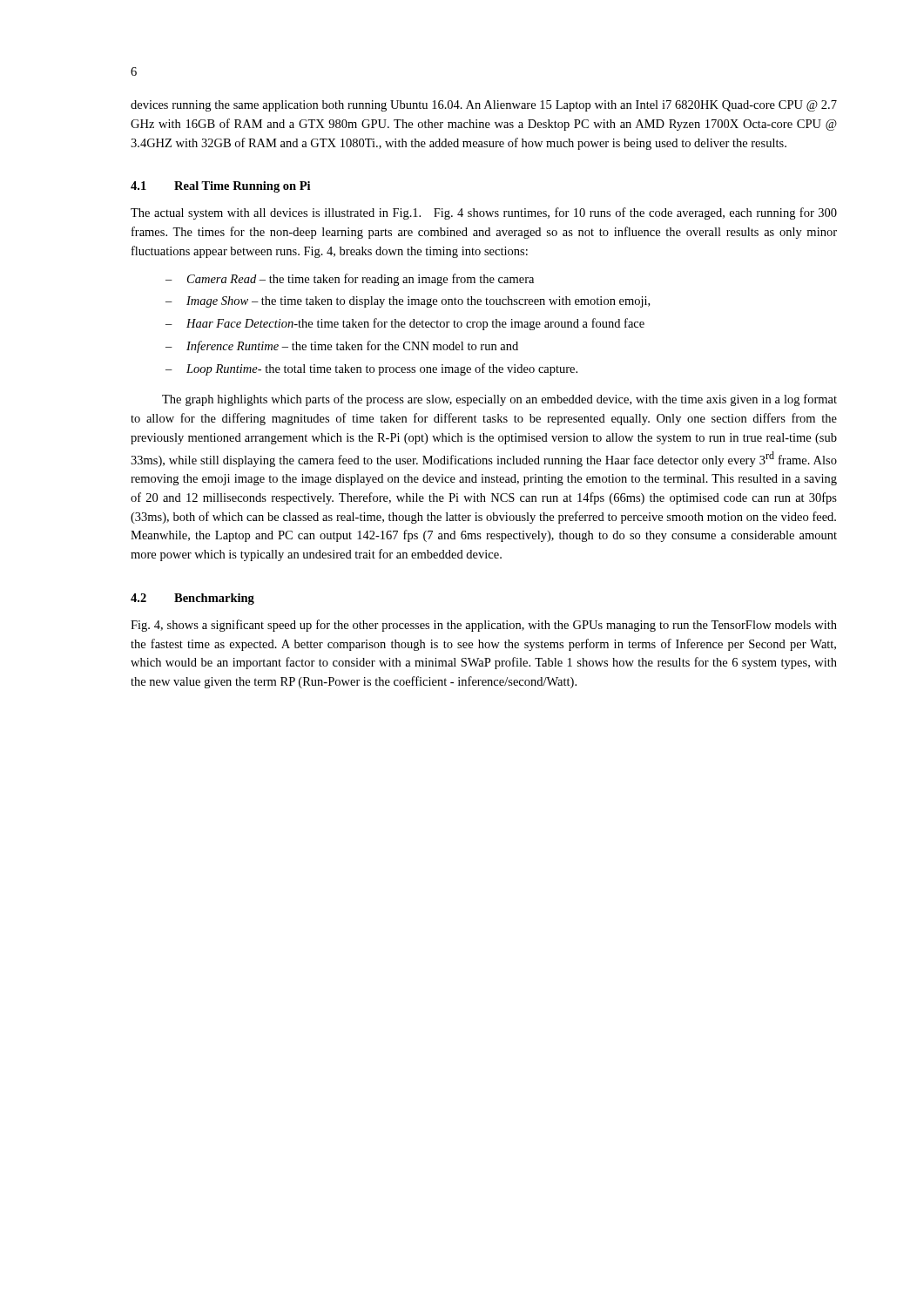
Task: Click on the list item containing "– Haar Face Detection-the"
Action: click(501, 324)
